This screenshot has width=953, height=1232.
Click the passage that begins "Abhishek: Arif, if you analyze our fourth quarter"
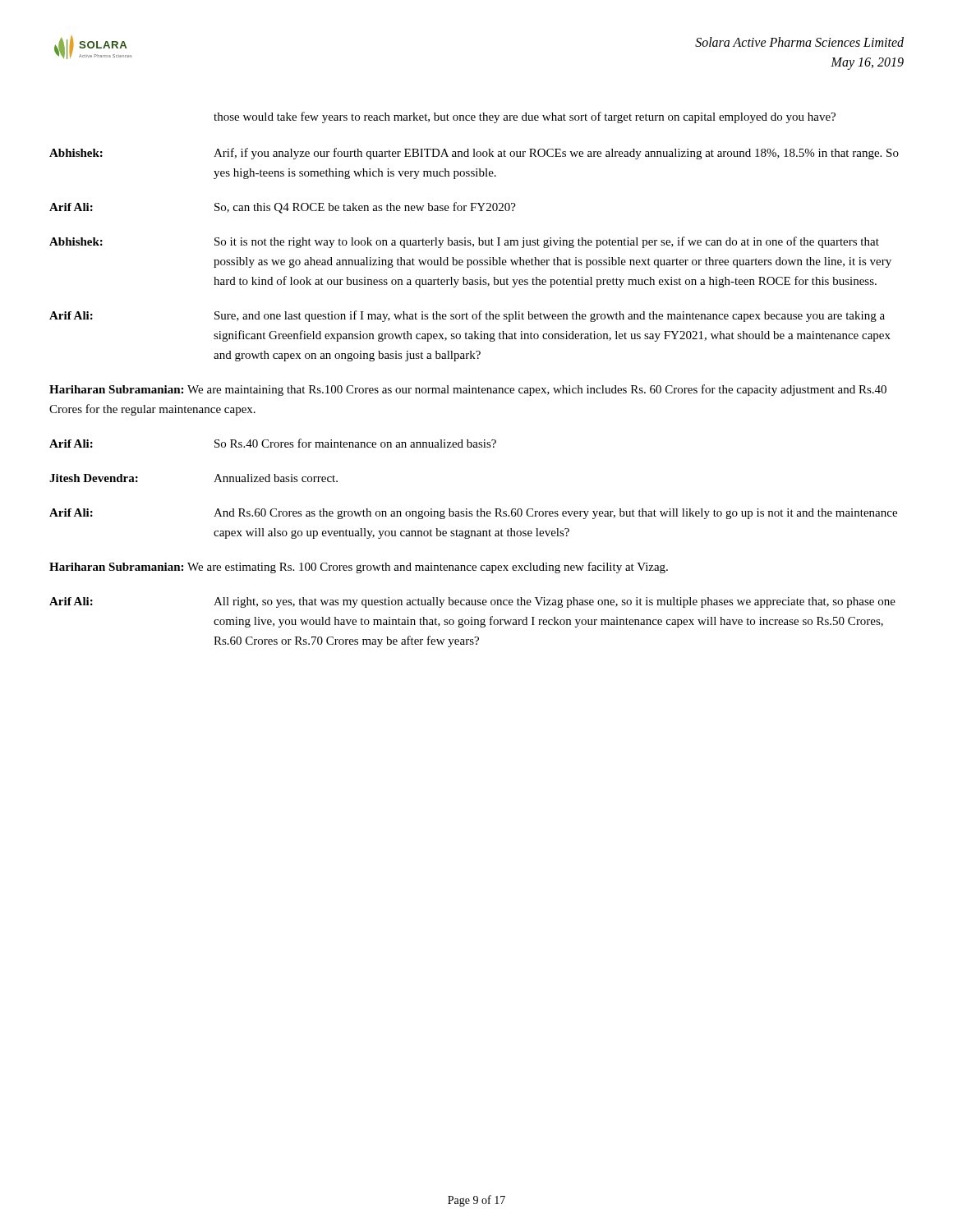[x=476, y=163]
